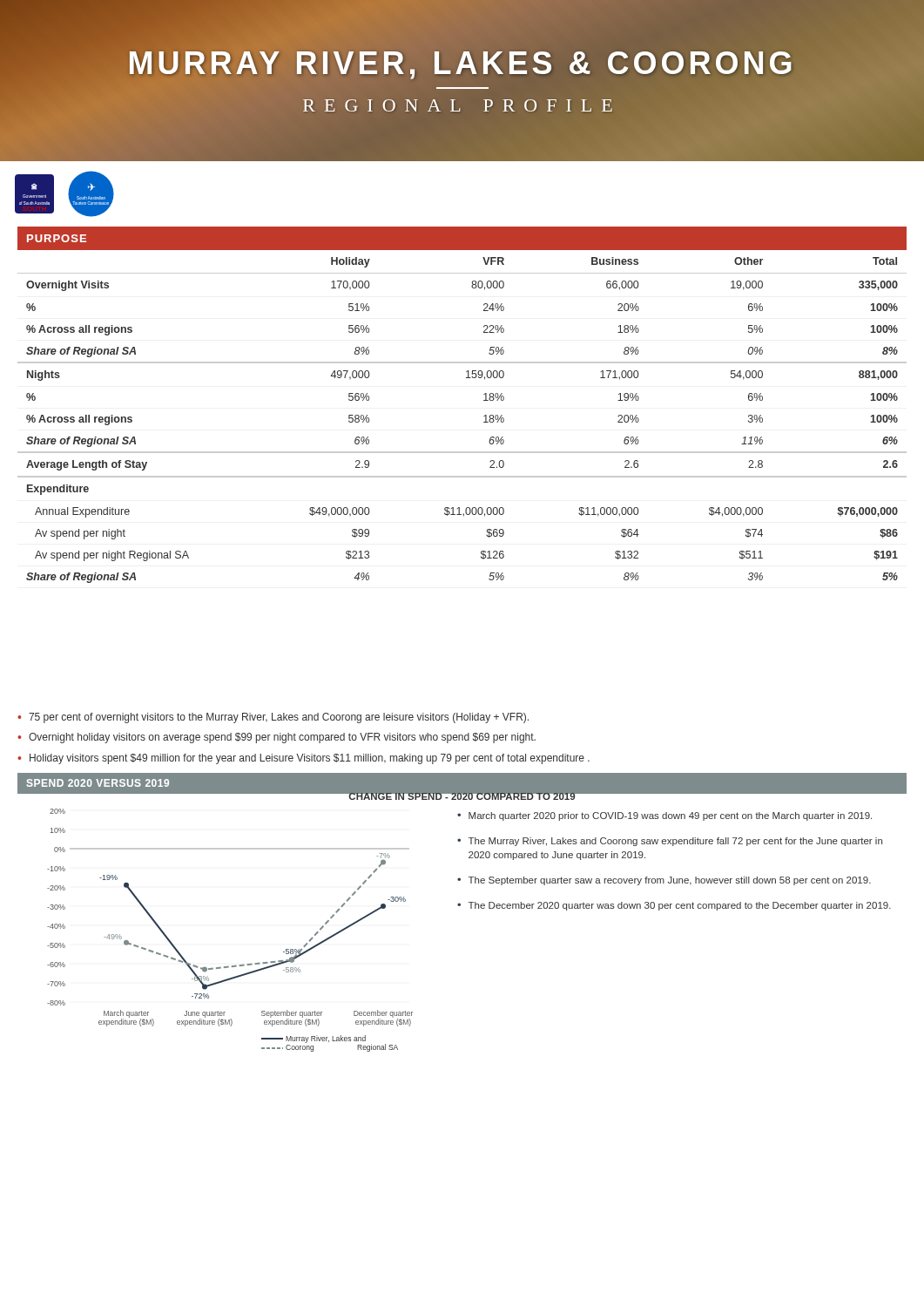This screenshot has width=924, height=1307.
Task: Click on the table containing "Share of Regional SA"
Action: [462, 407]
